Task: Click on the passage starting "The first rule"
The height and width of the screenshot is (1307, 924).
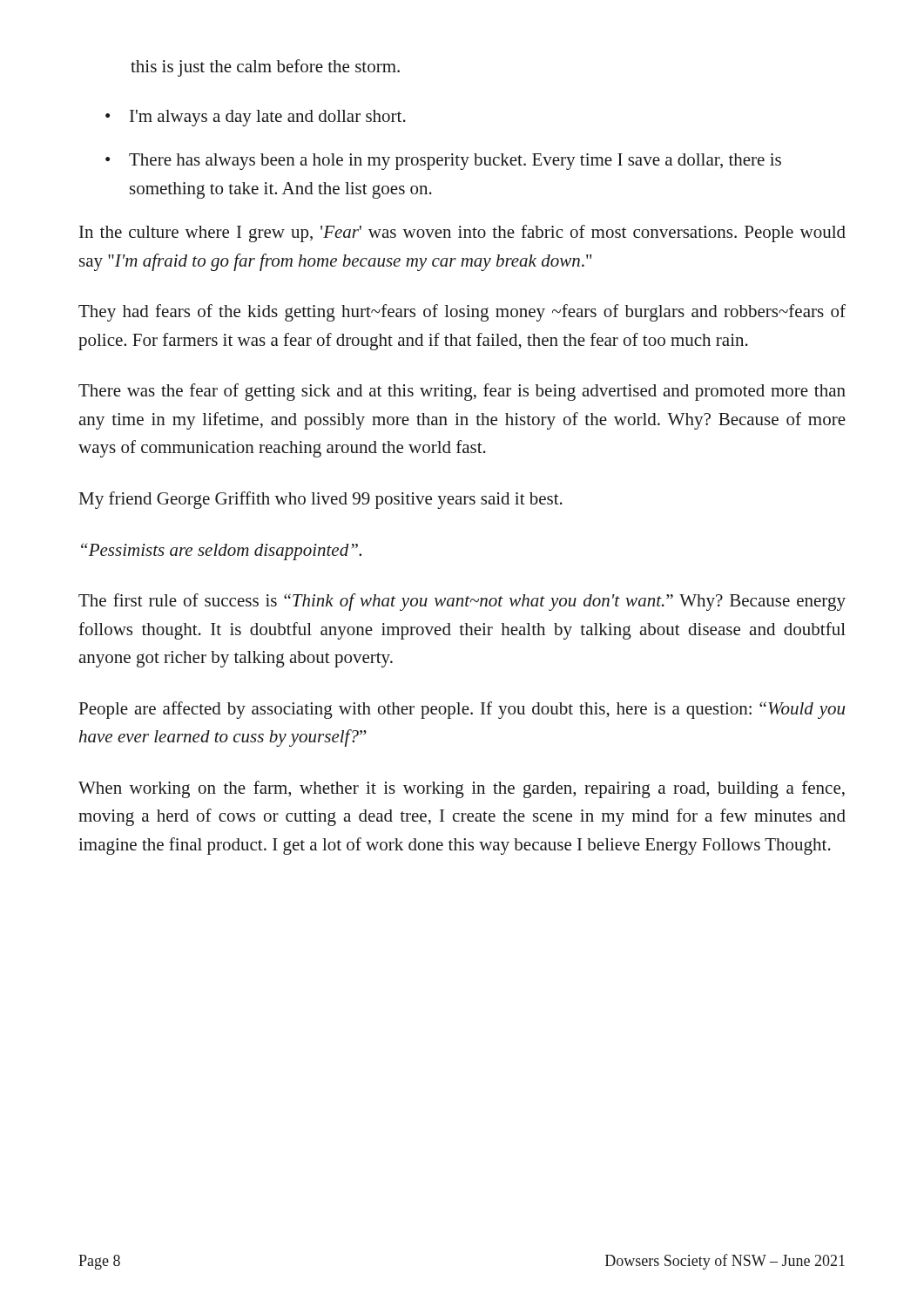Action: pyautogui.click(x=462, y=629)
